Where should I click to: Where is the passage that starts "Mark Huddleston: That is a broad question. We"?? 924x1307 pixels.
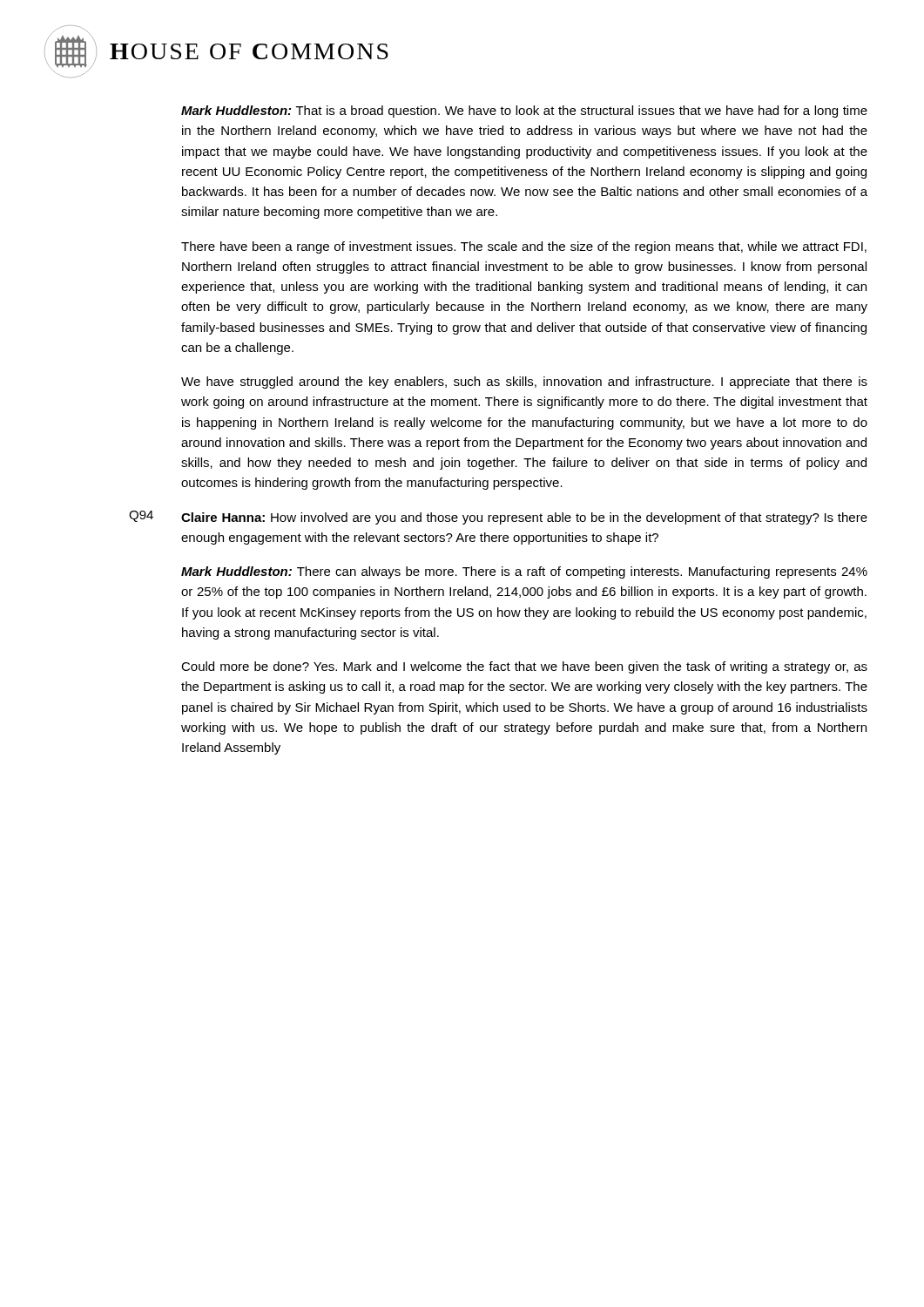[524, 161]
